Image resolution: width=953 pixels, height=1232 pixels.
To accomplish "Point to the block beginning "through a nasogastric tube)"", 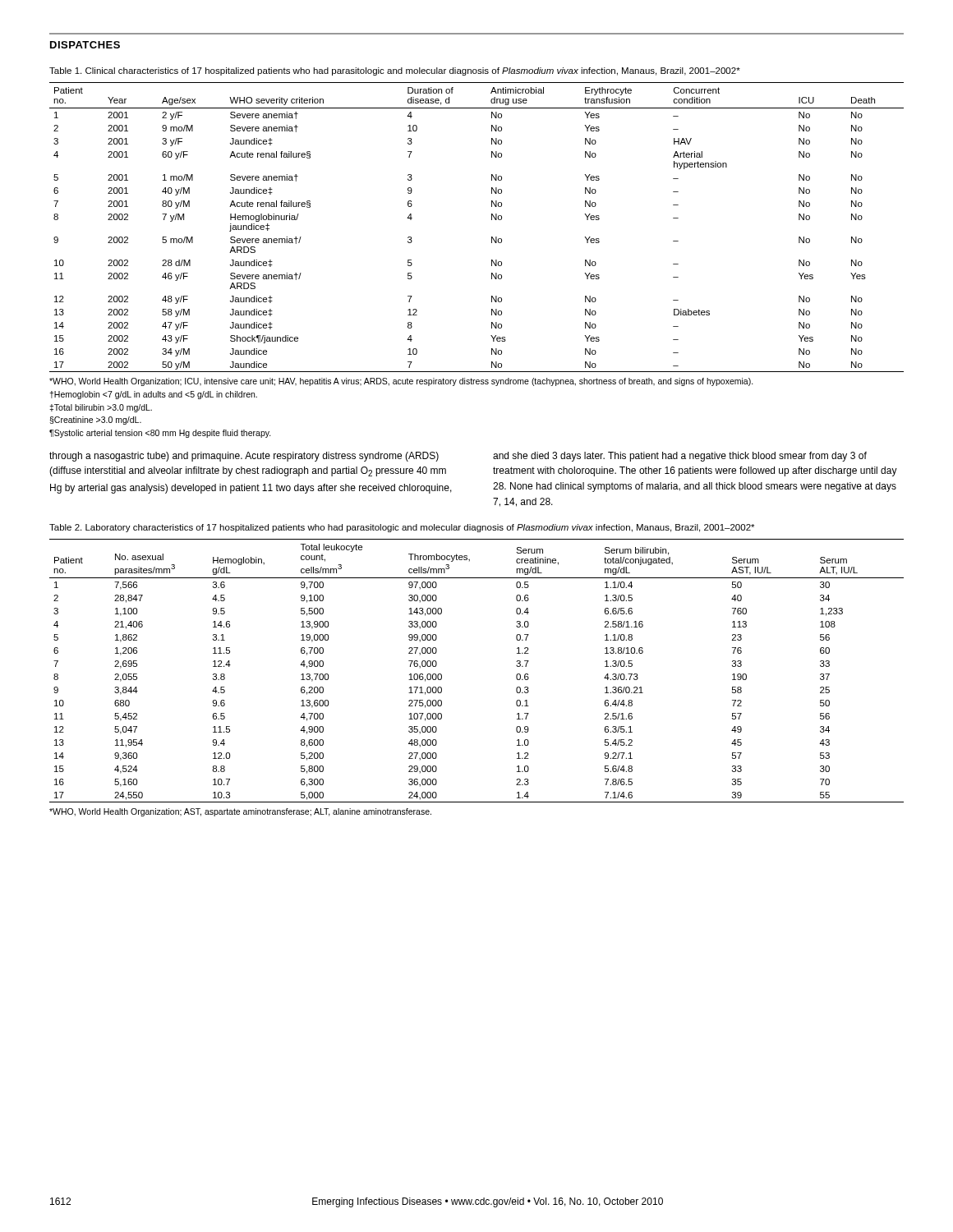I will pos(237,456).
